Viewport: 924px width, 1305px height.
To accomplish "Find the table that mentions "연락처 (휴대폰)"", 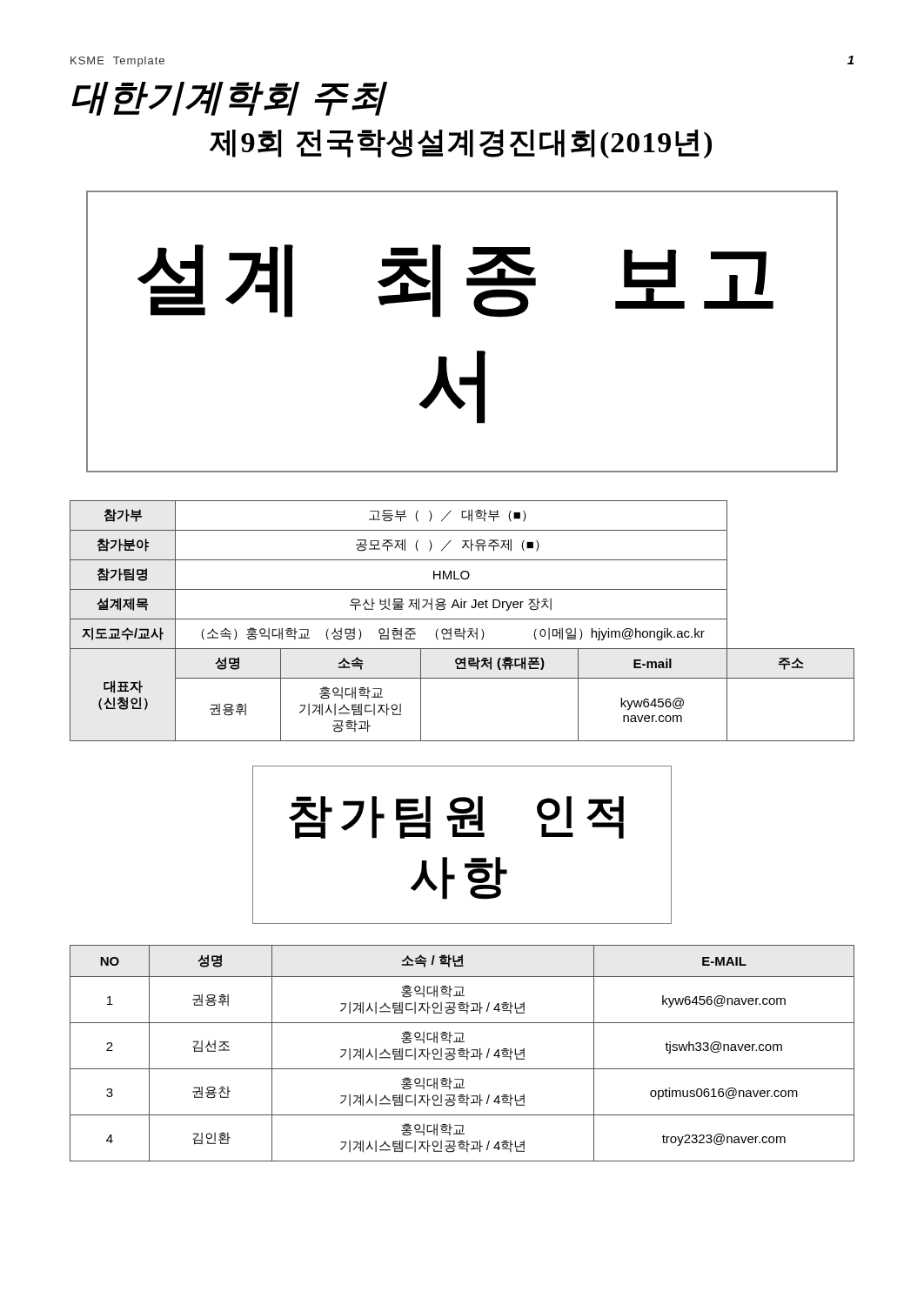I will coord(462,621).
